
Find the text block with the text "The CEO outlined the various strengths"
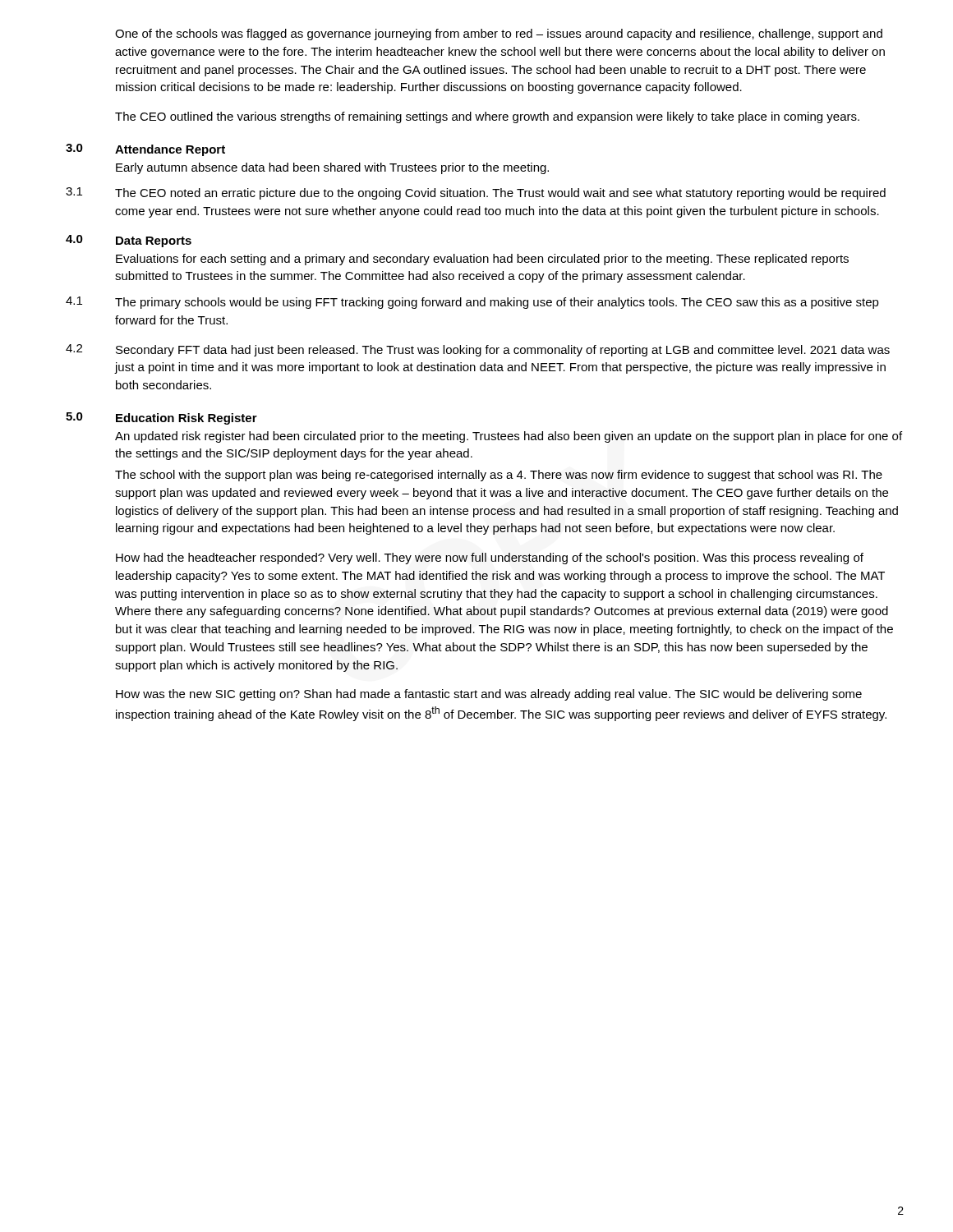488,116
